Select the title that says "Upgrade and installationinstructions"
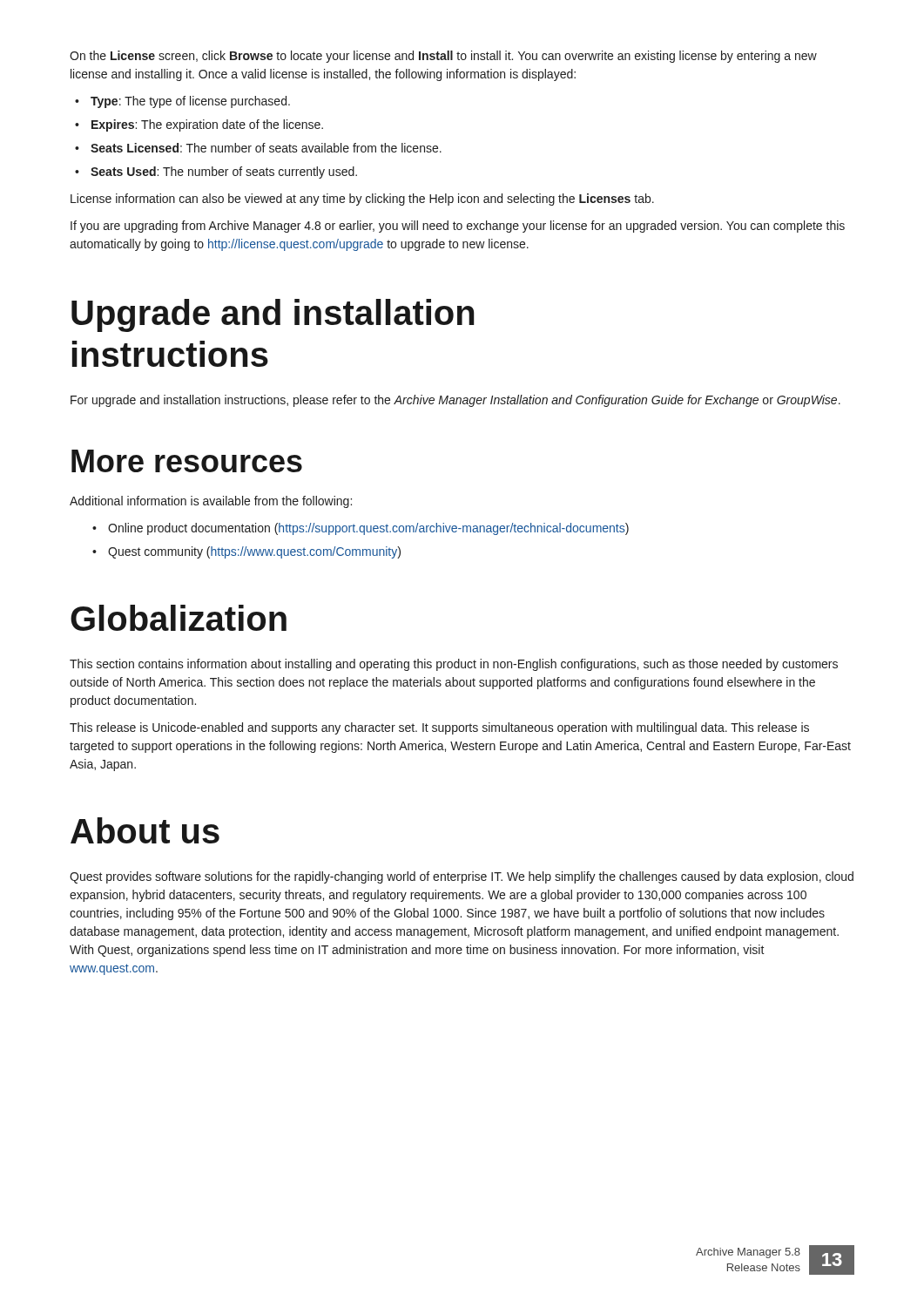 pyautogui.click(x=462, y=334)
